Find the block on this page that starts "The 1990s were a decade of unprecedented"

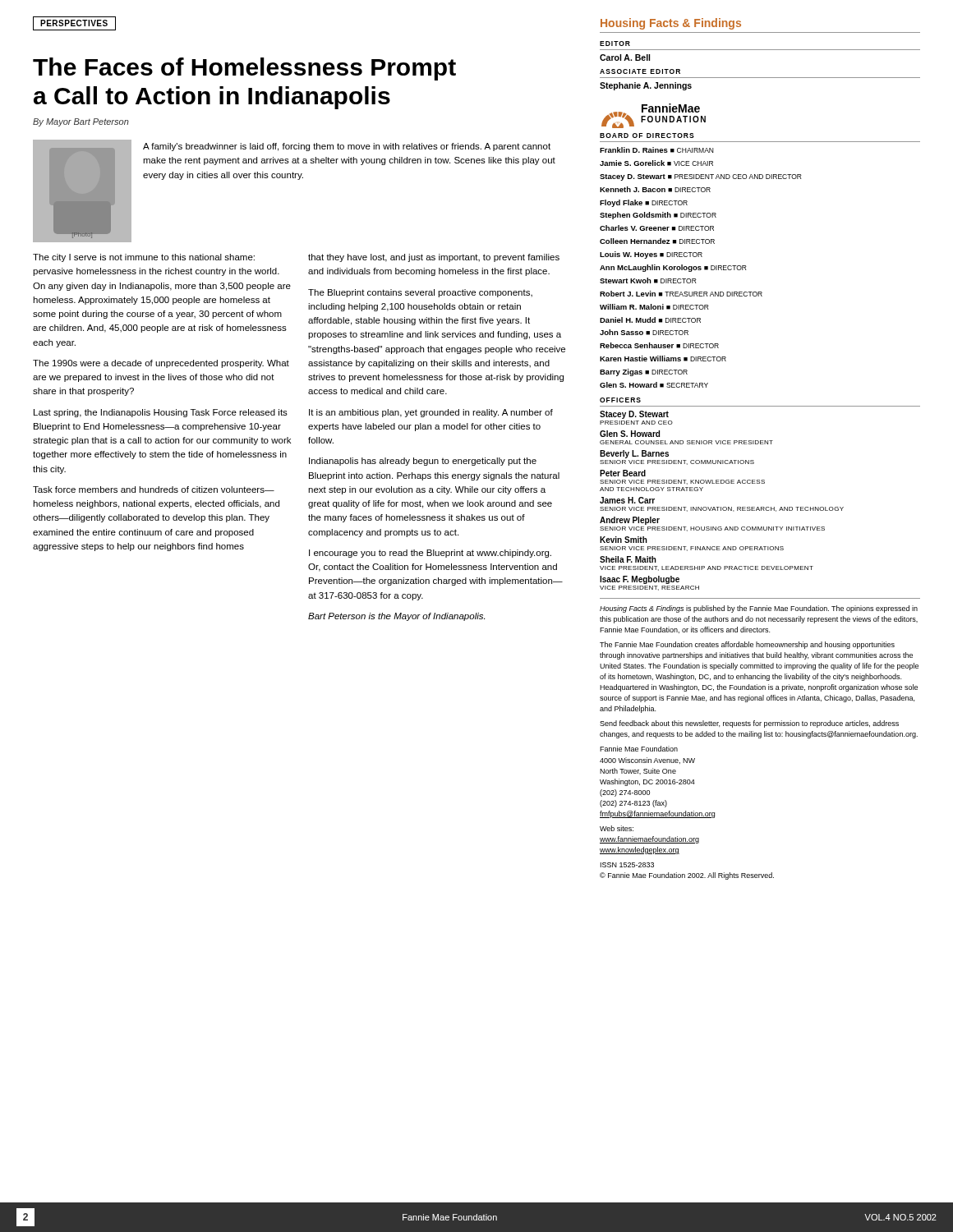pyautogui.click(x=162, y=378)
